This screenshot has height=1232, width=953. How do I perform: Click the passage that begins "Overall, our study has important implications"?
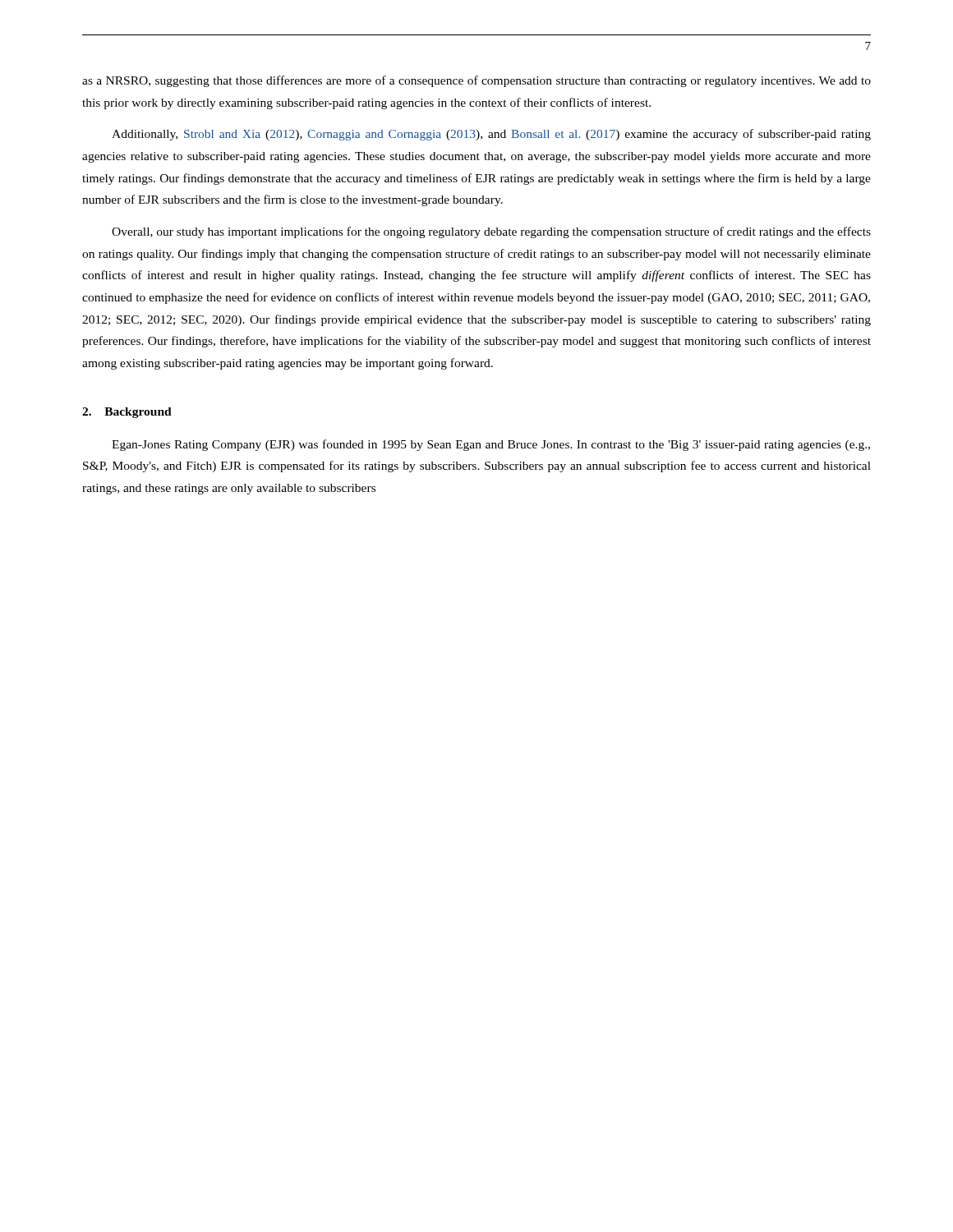click(x=476, y=297)
